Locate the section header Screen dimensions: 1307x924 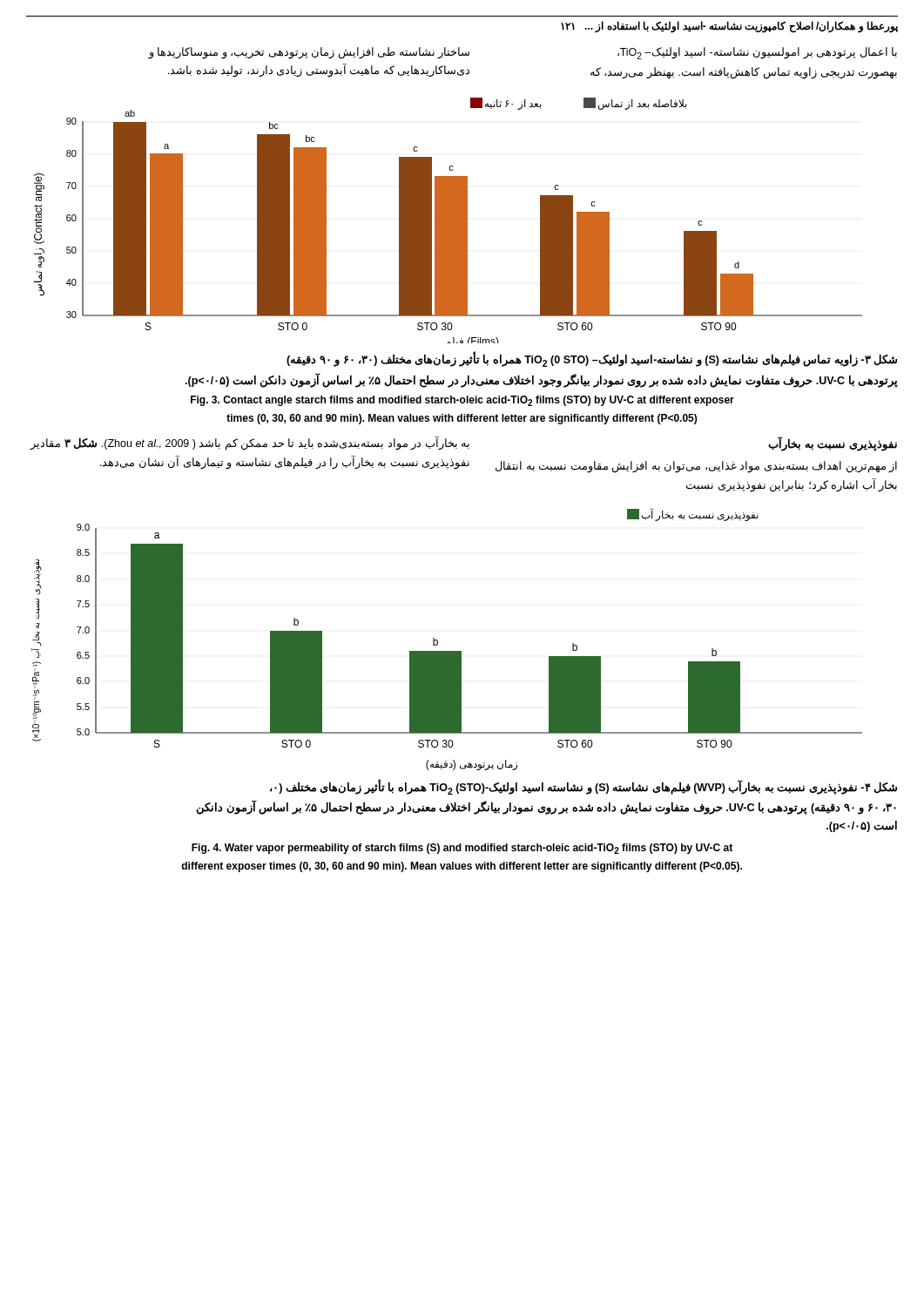[833, 444]
